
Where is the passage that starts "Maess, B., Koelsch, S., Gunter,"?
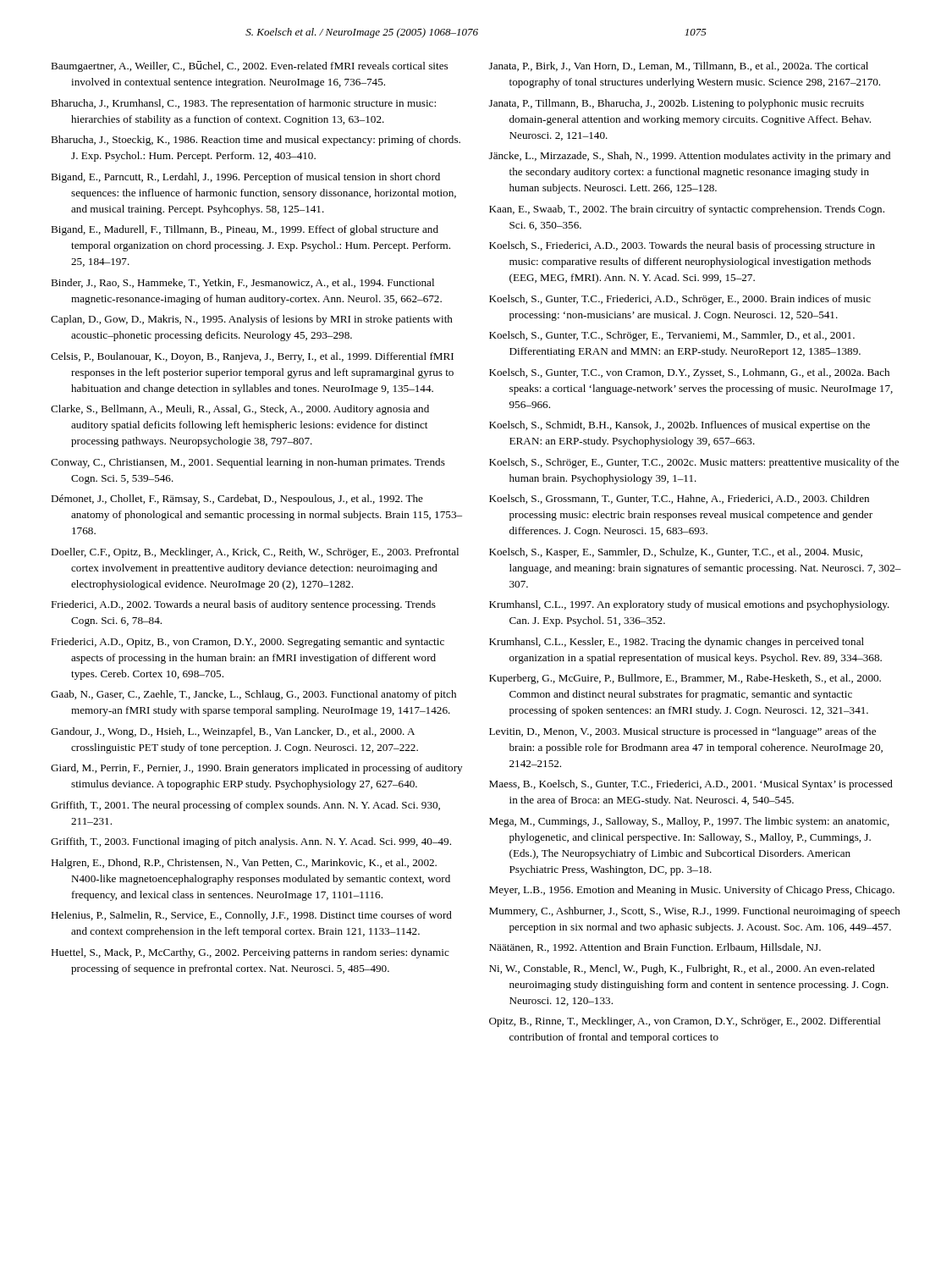[691, 792]
